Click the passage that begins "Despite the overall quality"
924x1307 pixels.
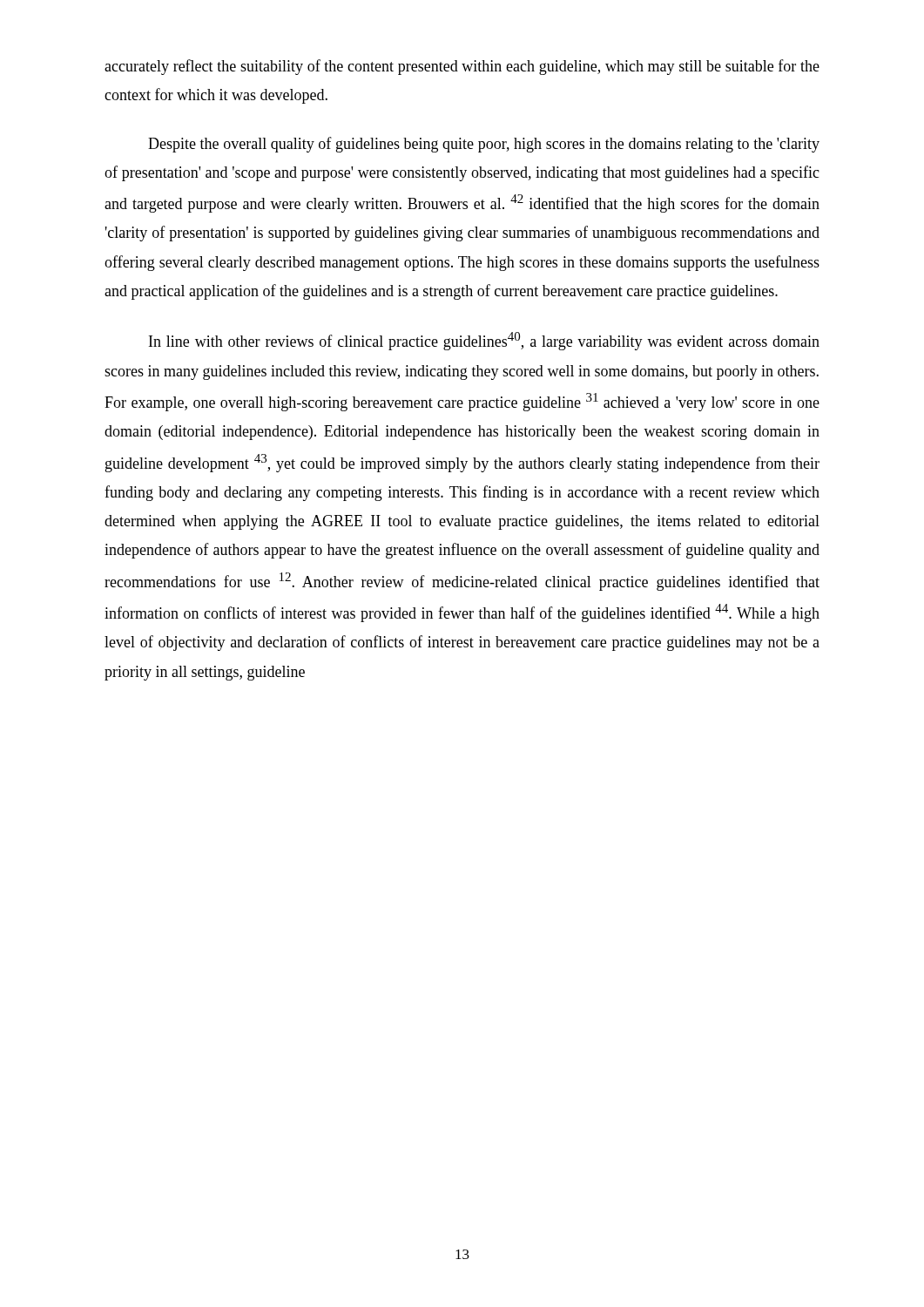pos(462,218)
